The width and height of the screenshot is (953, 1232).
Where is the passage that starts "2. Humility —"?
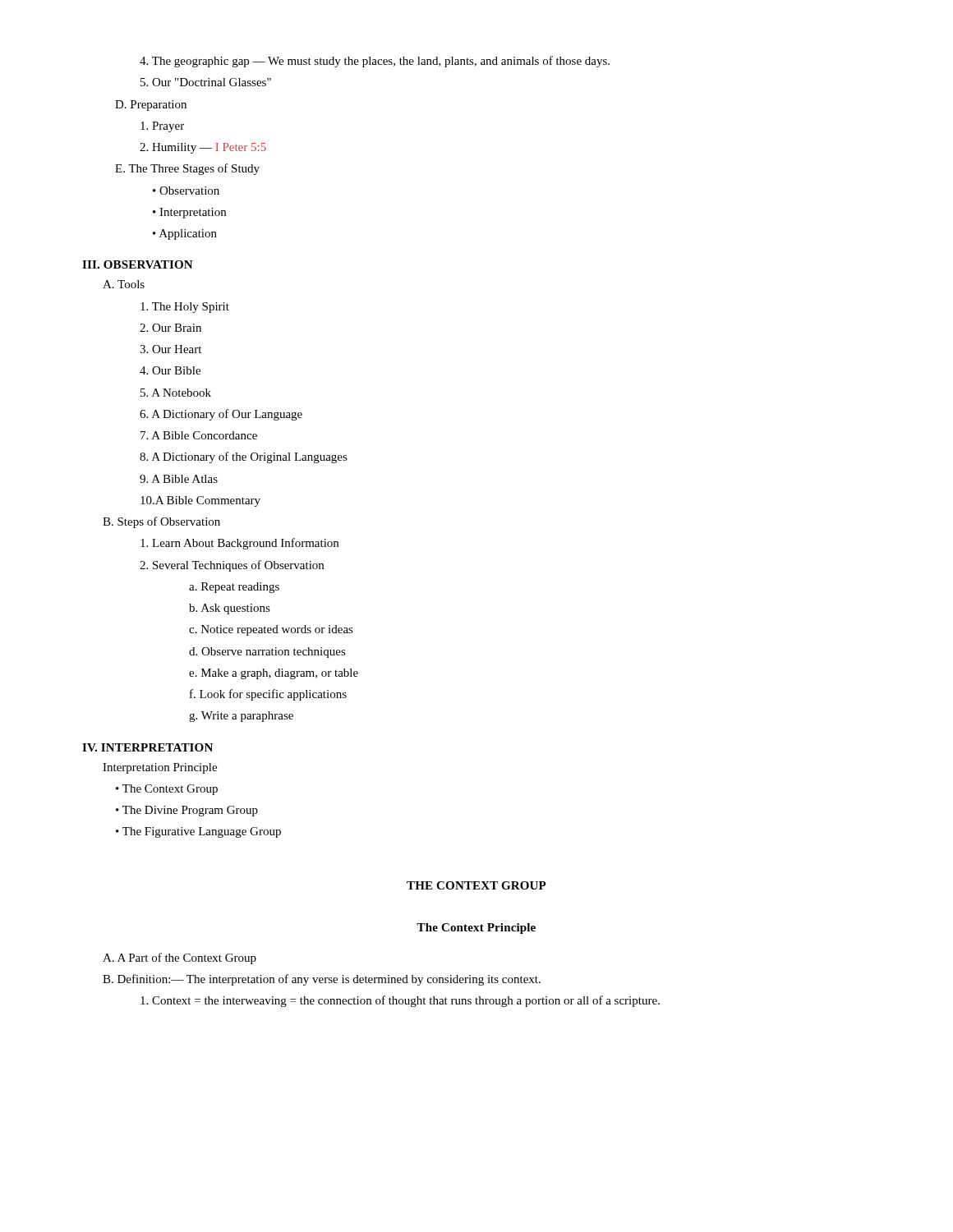pos(203,147)
